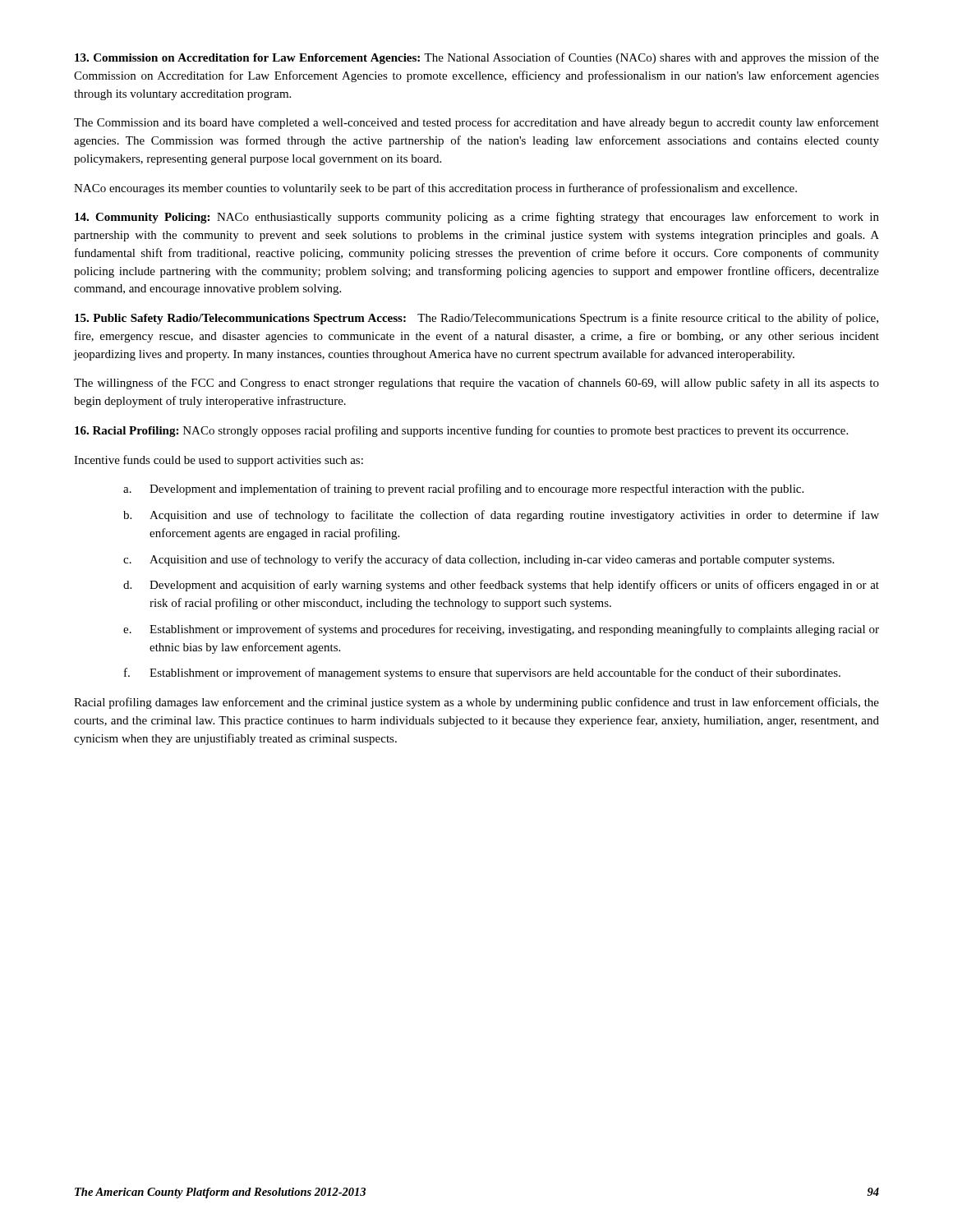Select the text starting "Public Safety Radio/Telecommunications Spectrum Access:"
Viewport: 953px width, 1232px height.
pyautogui.click(x=476, y=336)
